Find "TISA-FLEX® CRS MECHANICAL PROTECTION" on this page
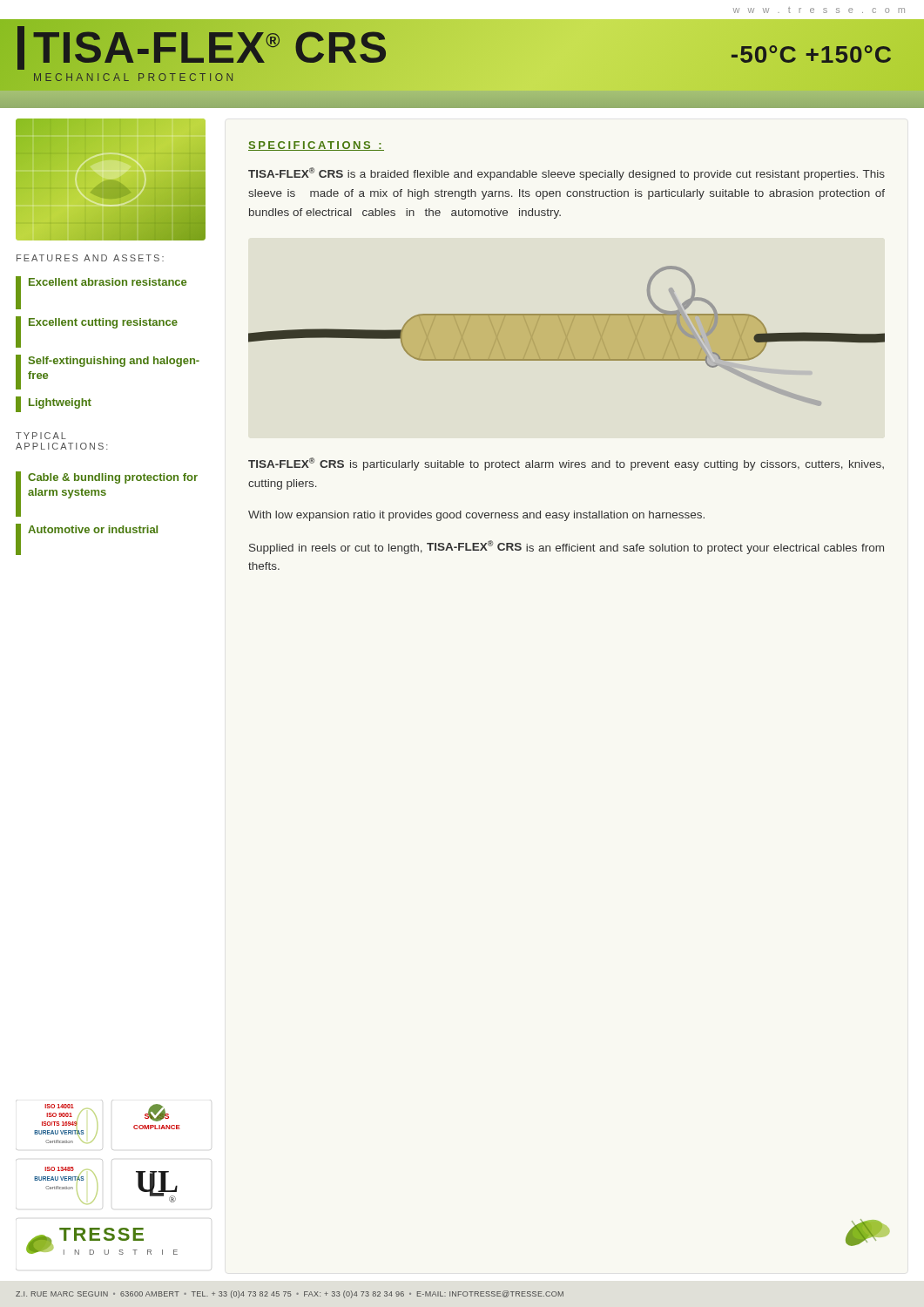Image resolution: width=924 pixels, height=1307 pixels. pos(203,55)
